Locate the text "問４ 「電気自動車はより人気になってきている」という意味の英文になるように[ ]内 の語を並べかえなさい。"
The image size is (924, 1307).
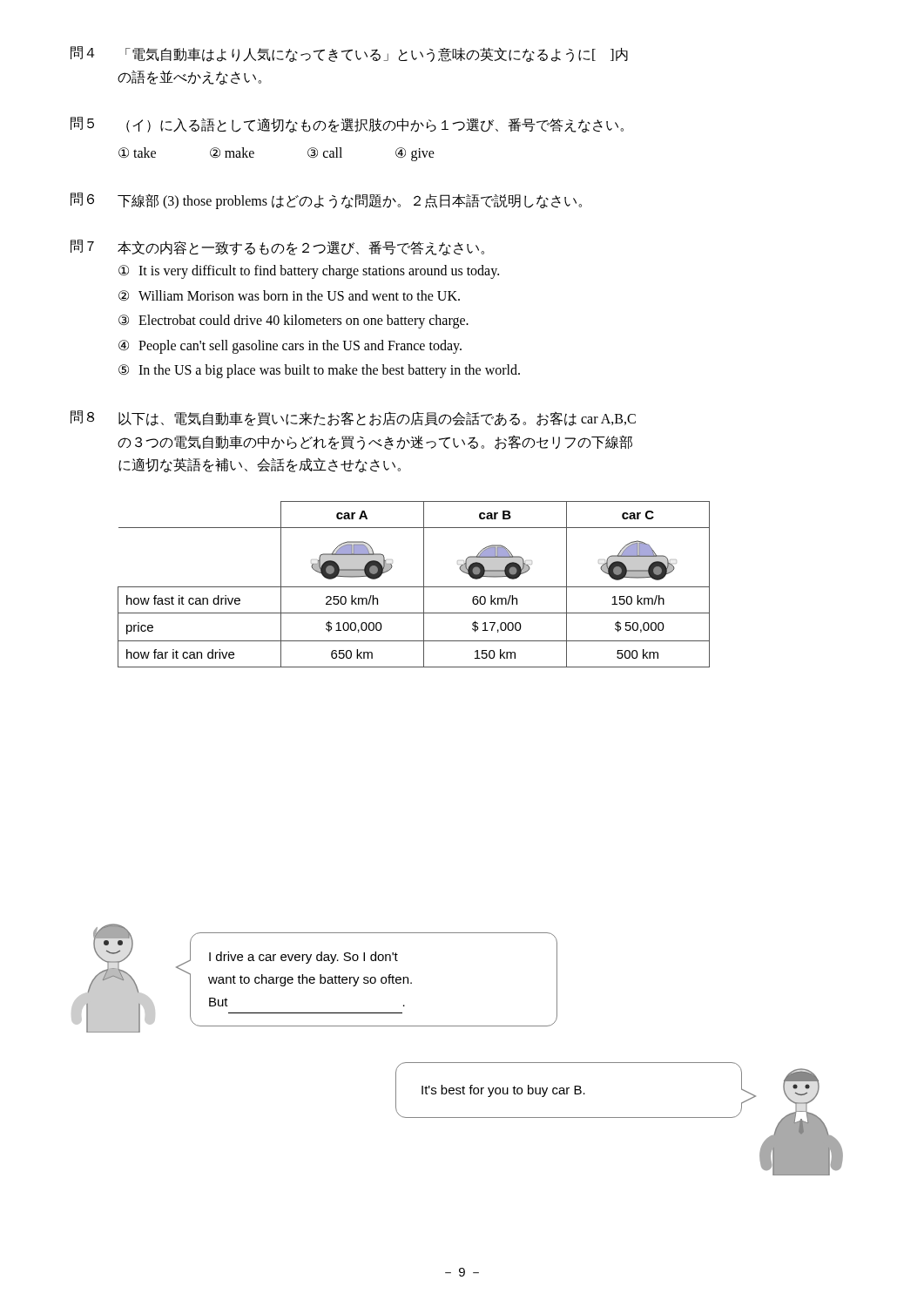click(x=462, y=67)
